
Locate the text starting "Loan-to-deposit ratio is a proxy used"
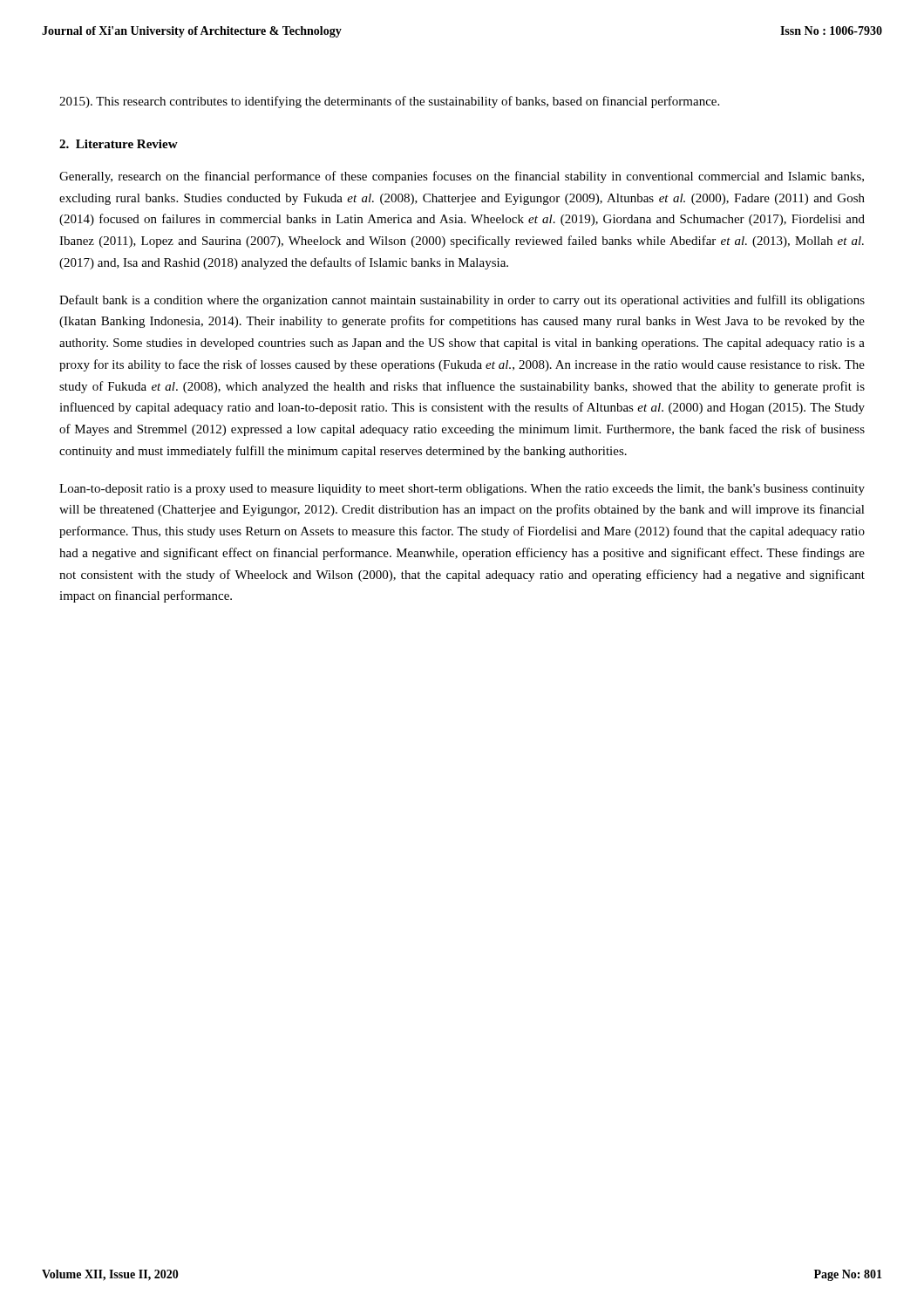462,542
